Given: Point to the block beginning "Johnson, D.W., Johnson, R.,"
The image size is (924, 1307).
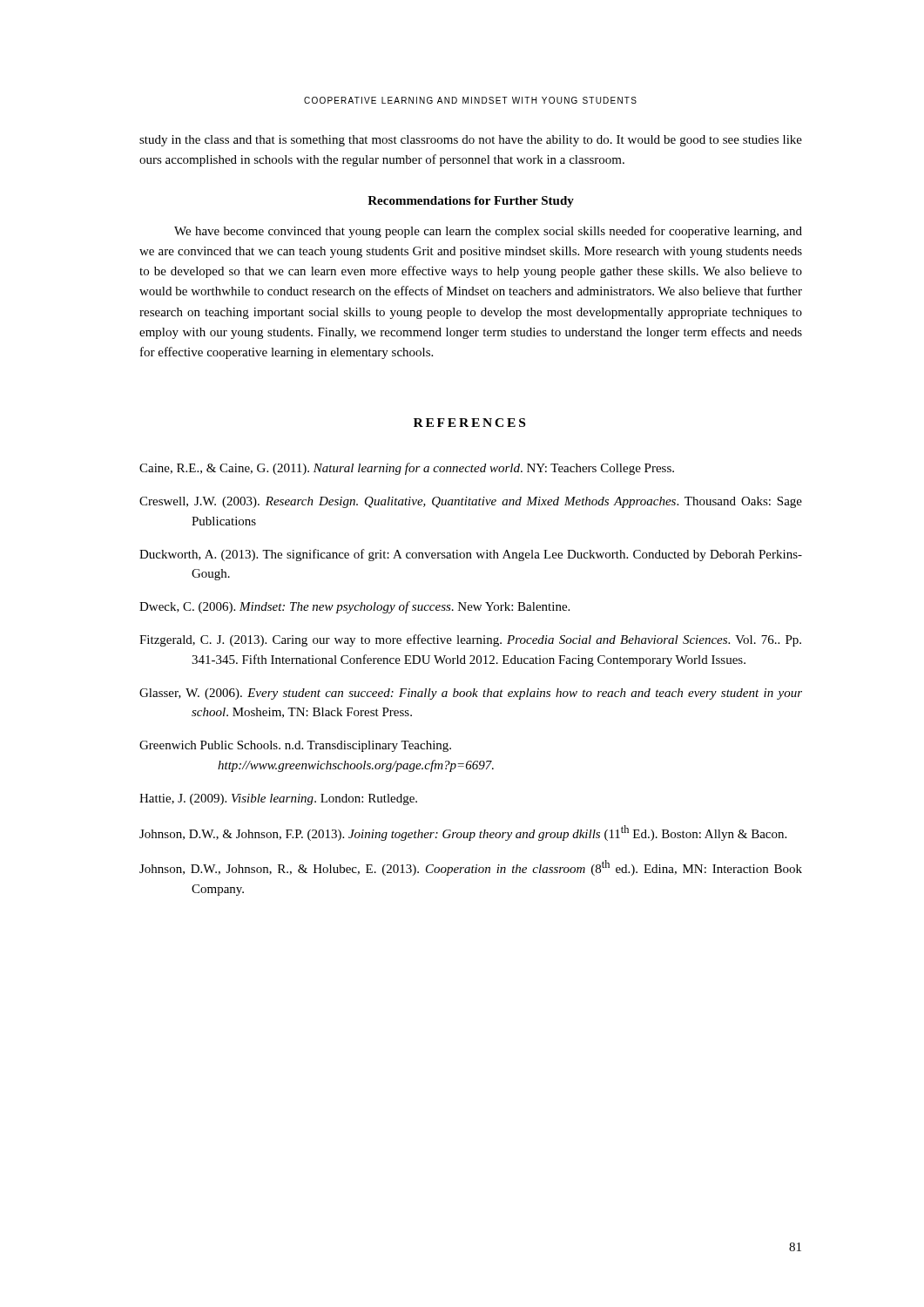Looking at the screenshot, I should click(471, 878).
